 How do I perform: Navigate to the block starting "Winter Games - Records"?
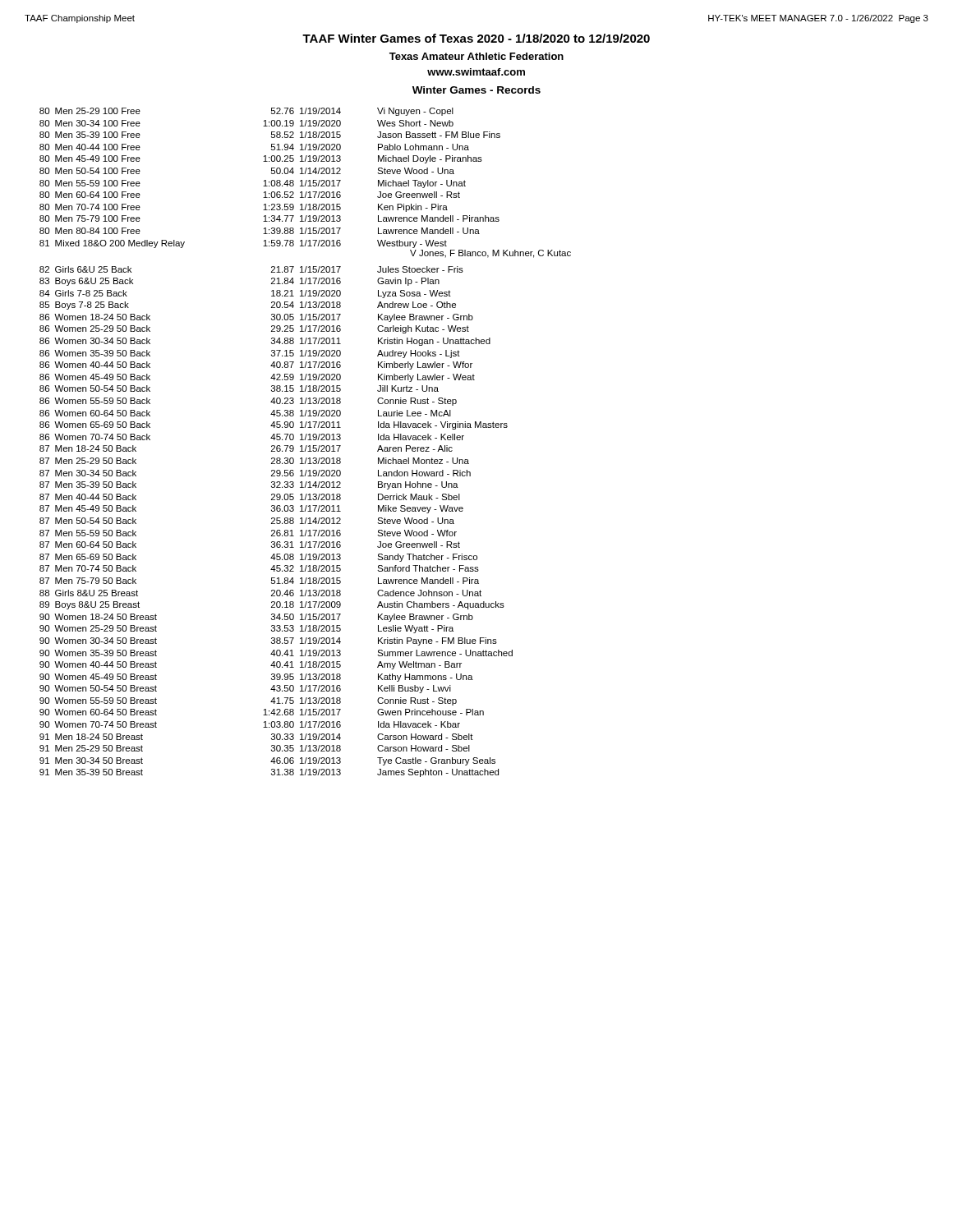coord(476,90)
